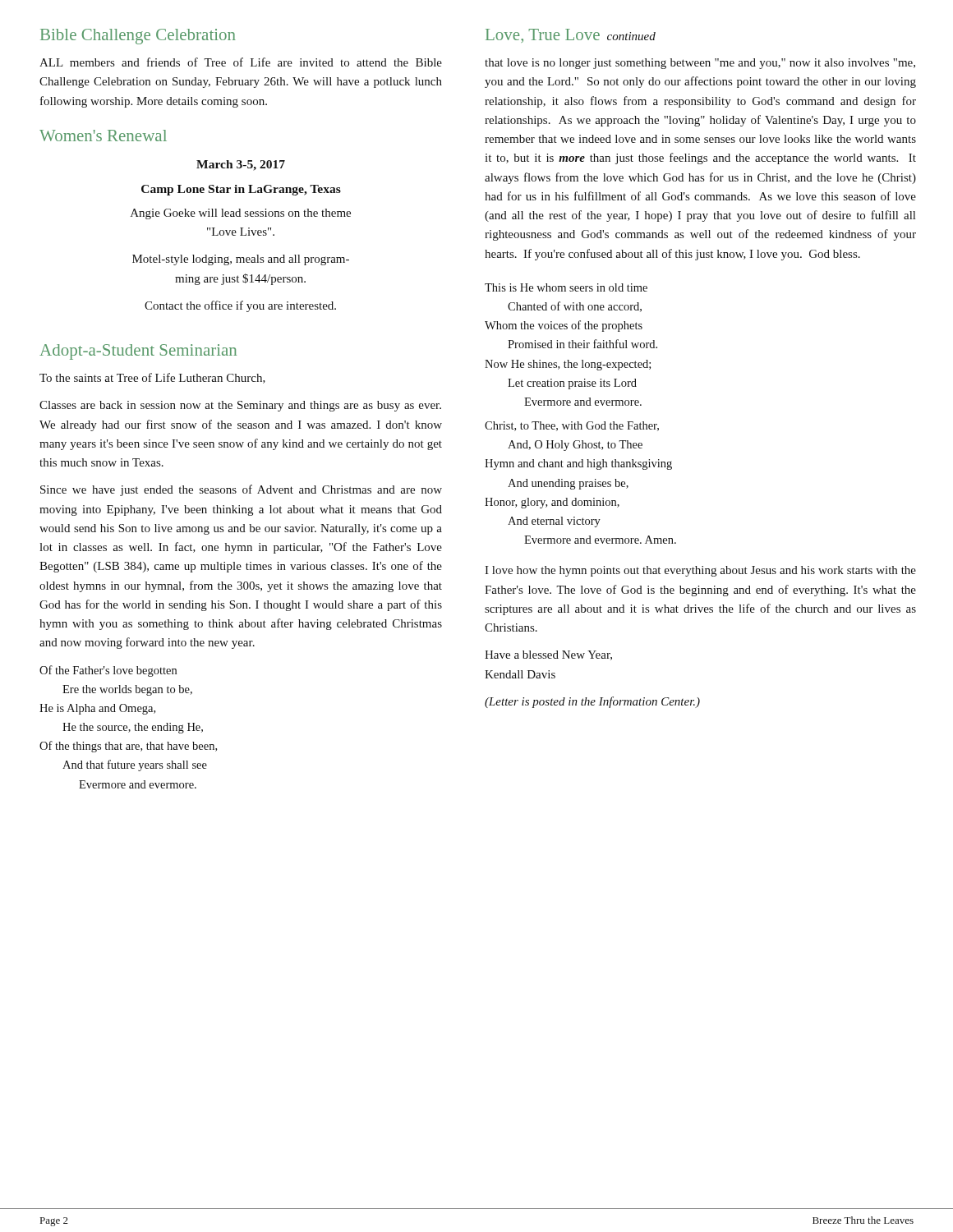The width and height of the screenshot is (953, 1232).
Task: Locate the block of text that opens with "Since we have just ended the seasons"
Action: [x=241, y=567]
